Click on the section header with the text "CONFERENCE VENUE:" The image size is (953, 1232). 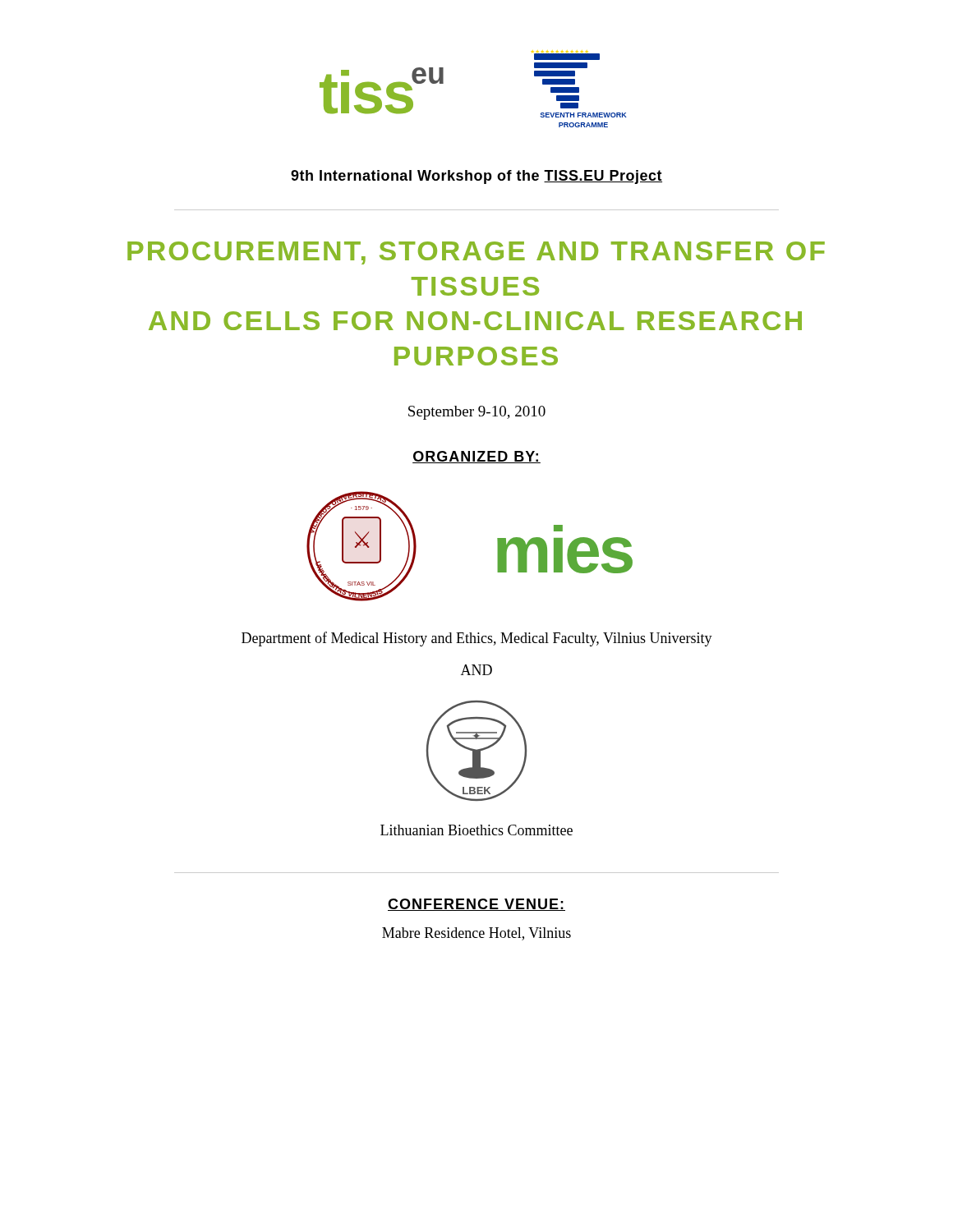click(x=476, y=904)
